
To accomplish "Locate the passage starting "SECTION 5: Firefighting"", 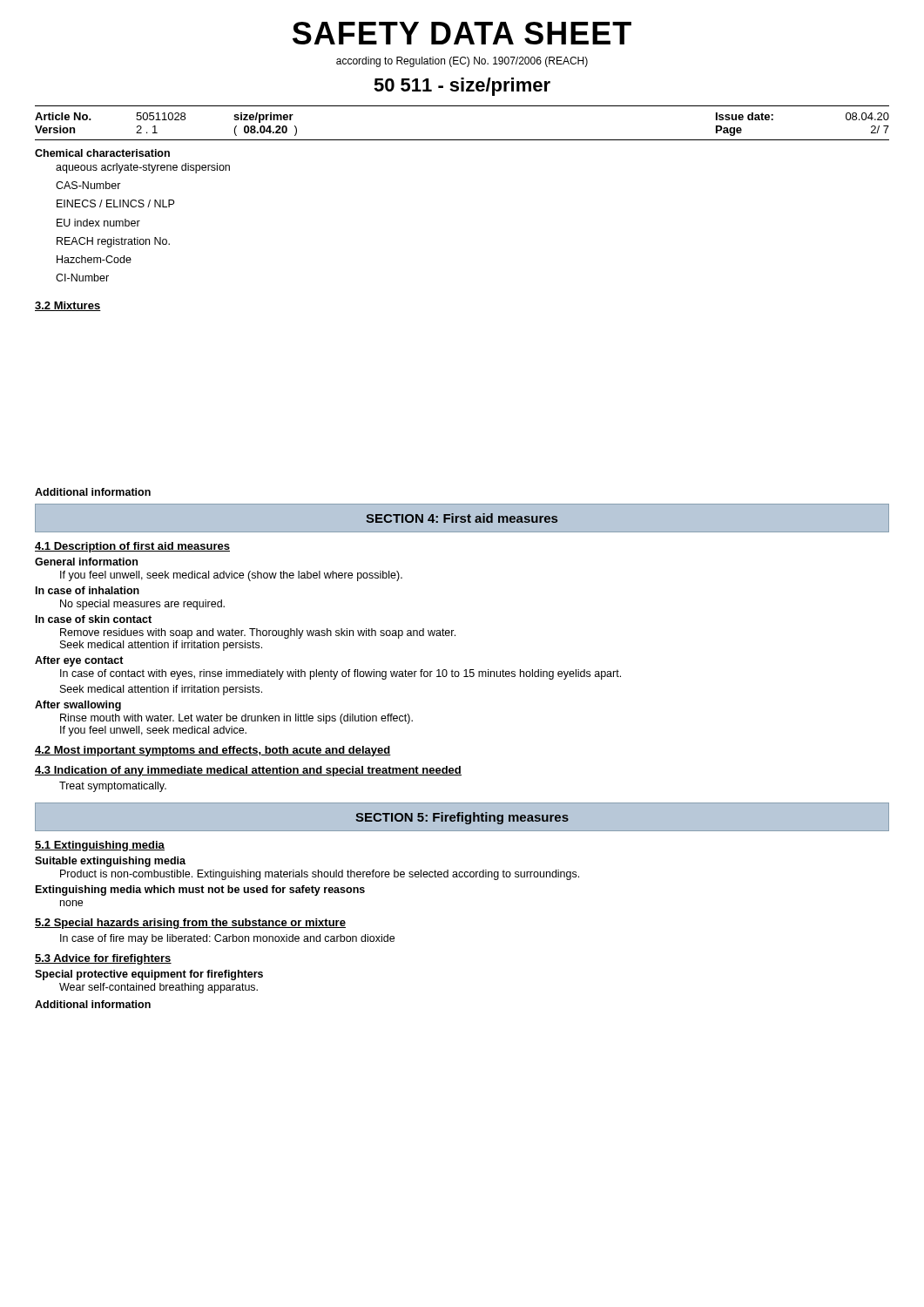I will coord(462,816).
